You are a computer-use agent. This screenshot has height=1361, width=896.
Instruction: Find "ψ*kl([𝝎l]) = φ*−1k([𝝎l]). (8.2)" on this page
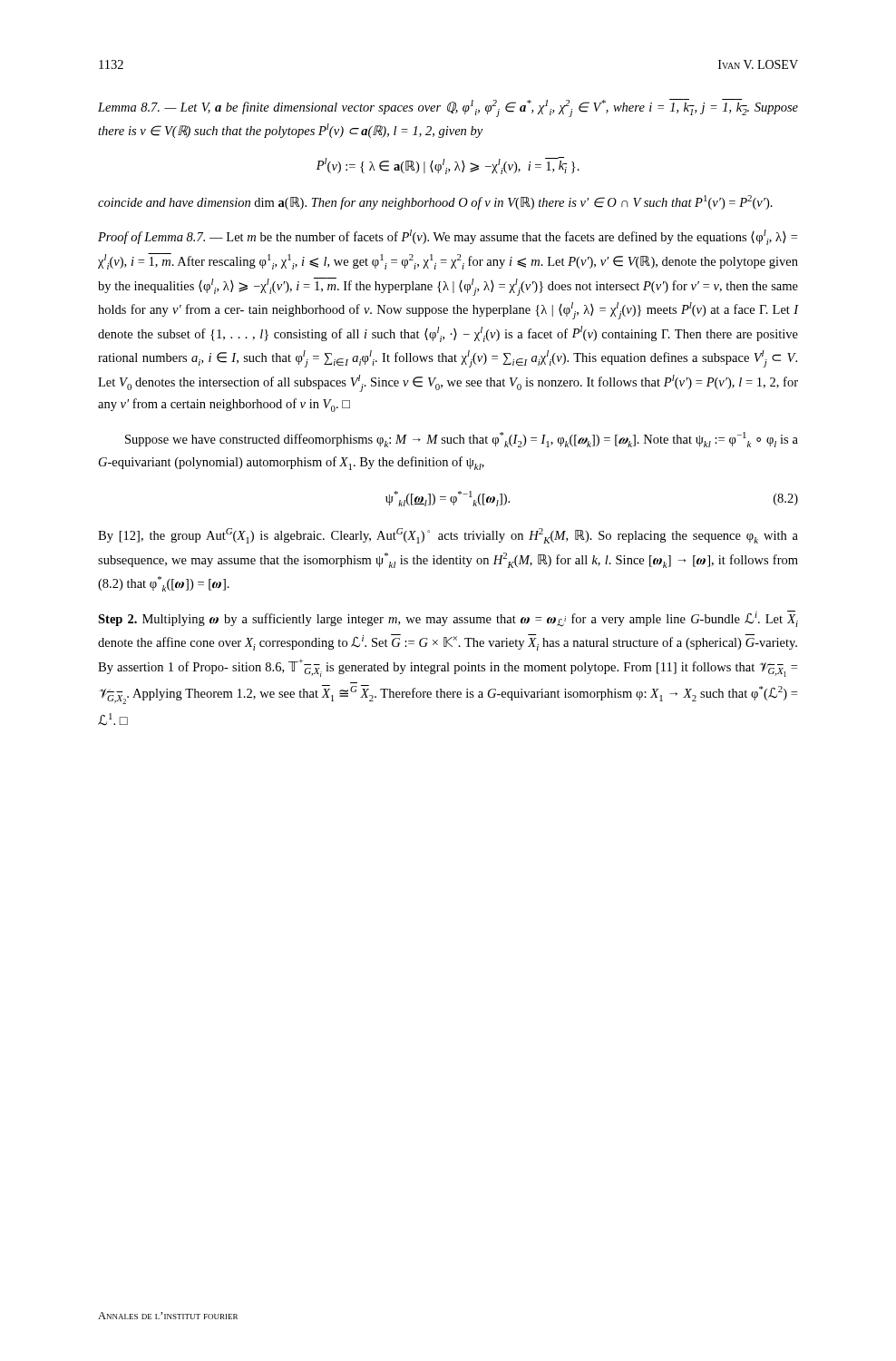pos(454,499)
